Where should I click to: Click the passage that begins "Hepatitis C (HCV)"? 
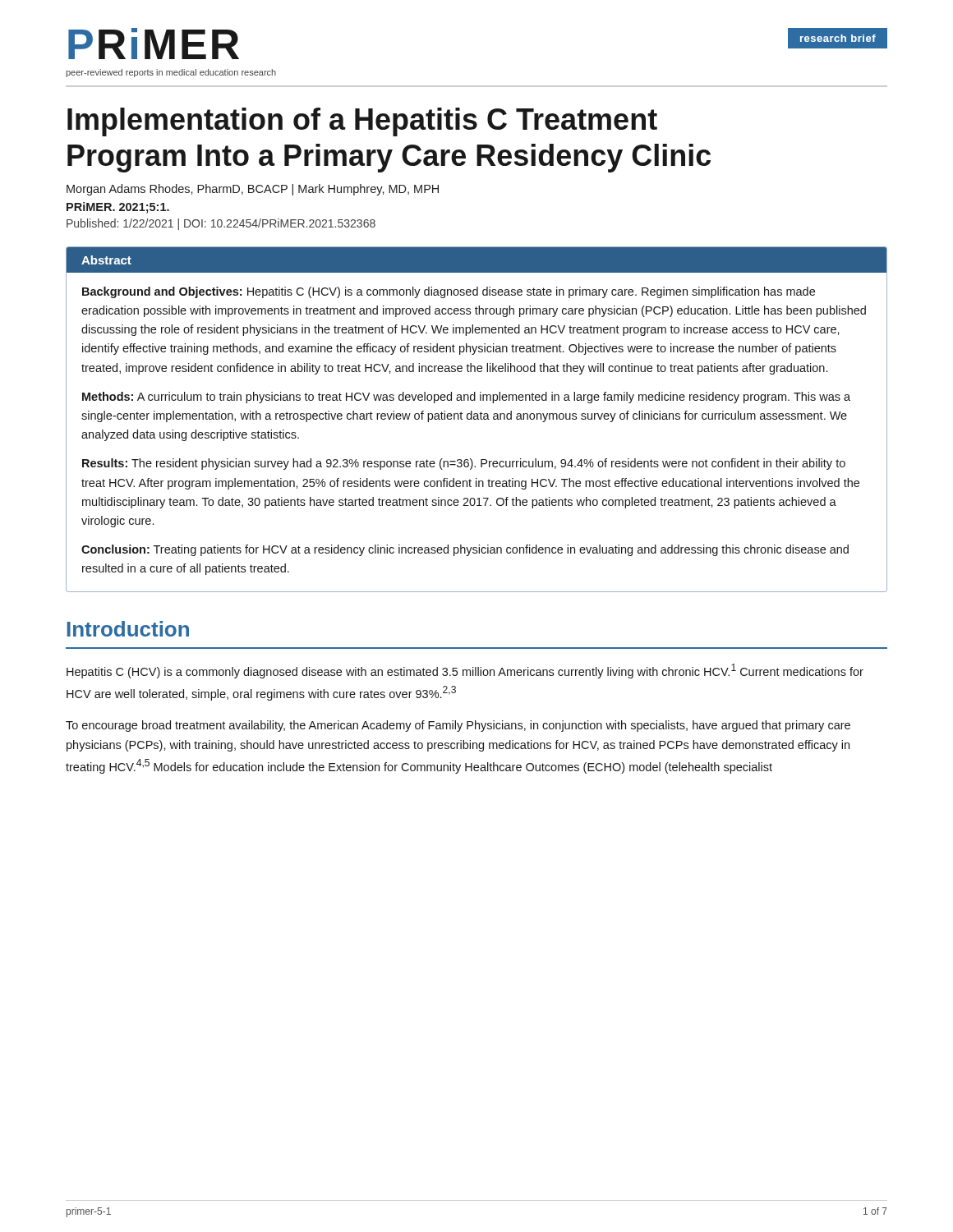(465, 681)
